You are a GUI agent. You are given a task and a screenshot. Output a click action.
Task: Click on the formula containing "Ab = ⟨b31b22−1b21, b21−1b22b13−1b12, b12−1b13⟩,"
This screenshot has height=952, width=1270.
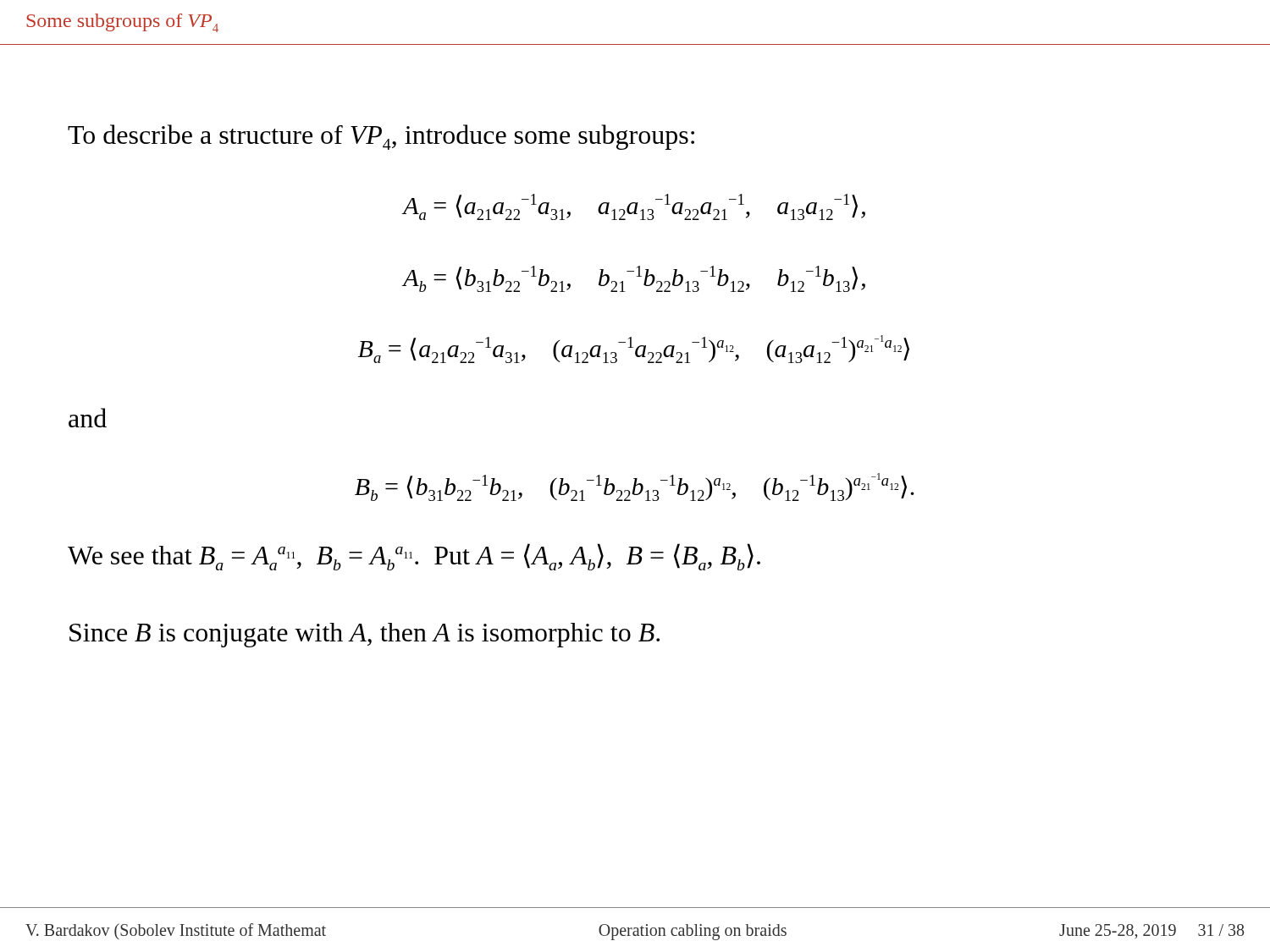tap(635, 277)
